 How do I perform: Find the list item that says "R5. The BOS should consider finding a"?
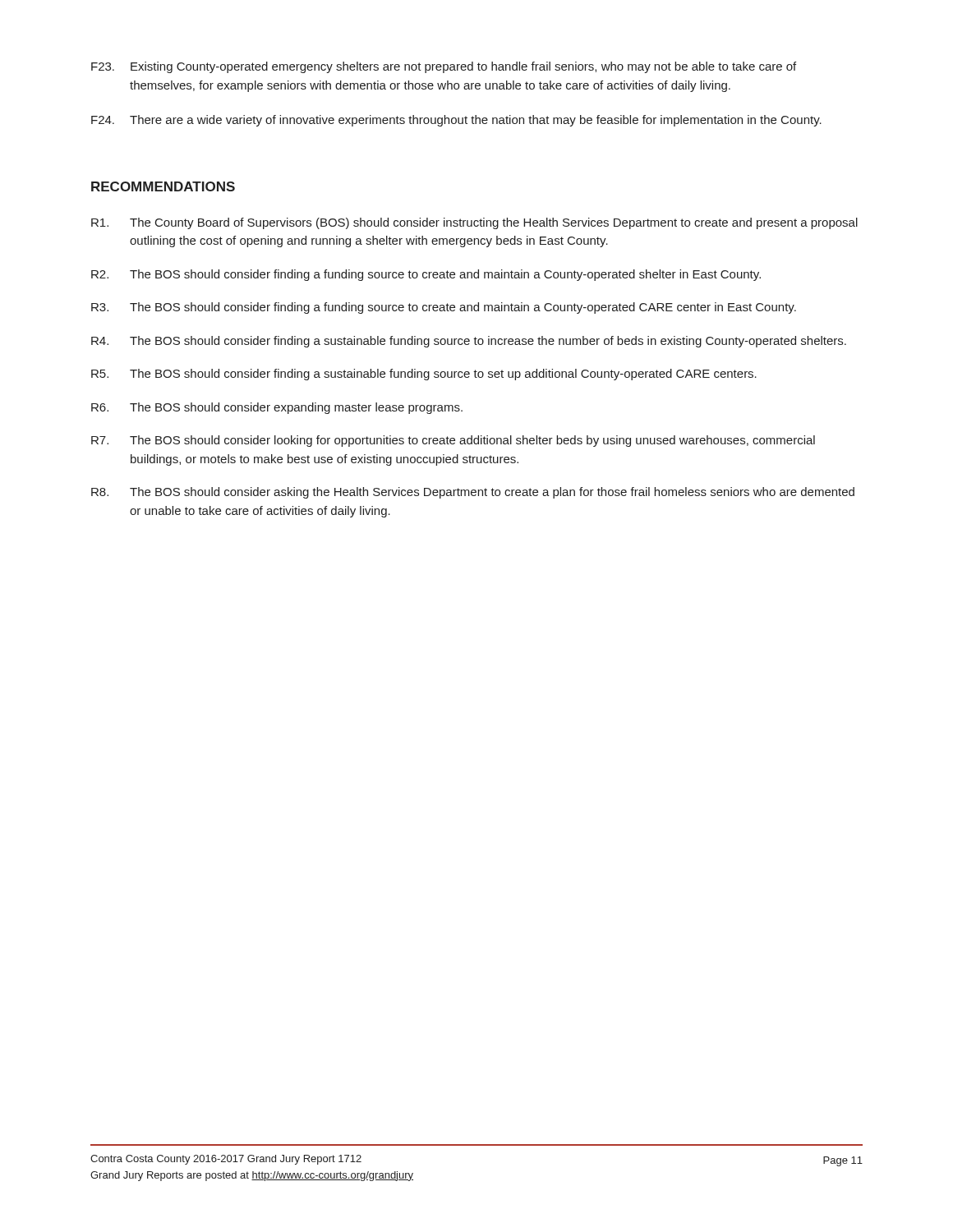(x=476, y=374)
